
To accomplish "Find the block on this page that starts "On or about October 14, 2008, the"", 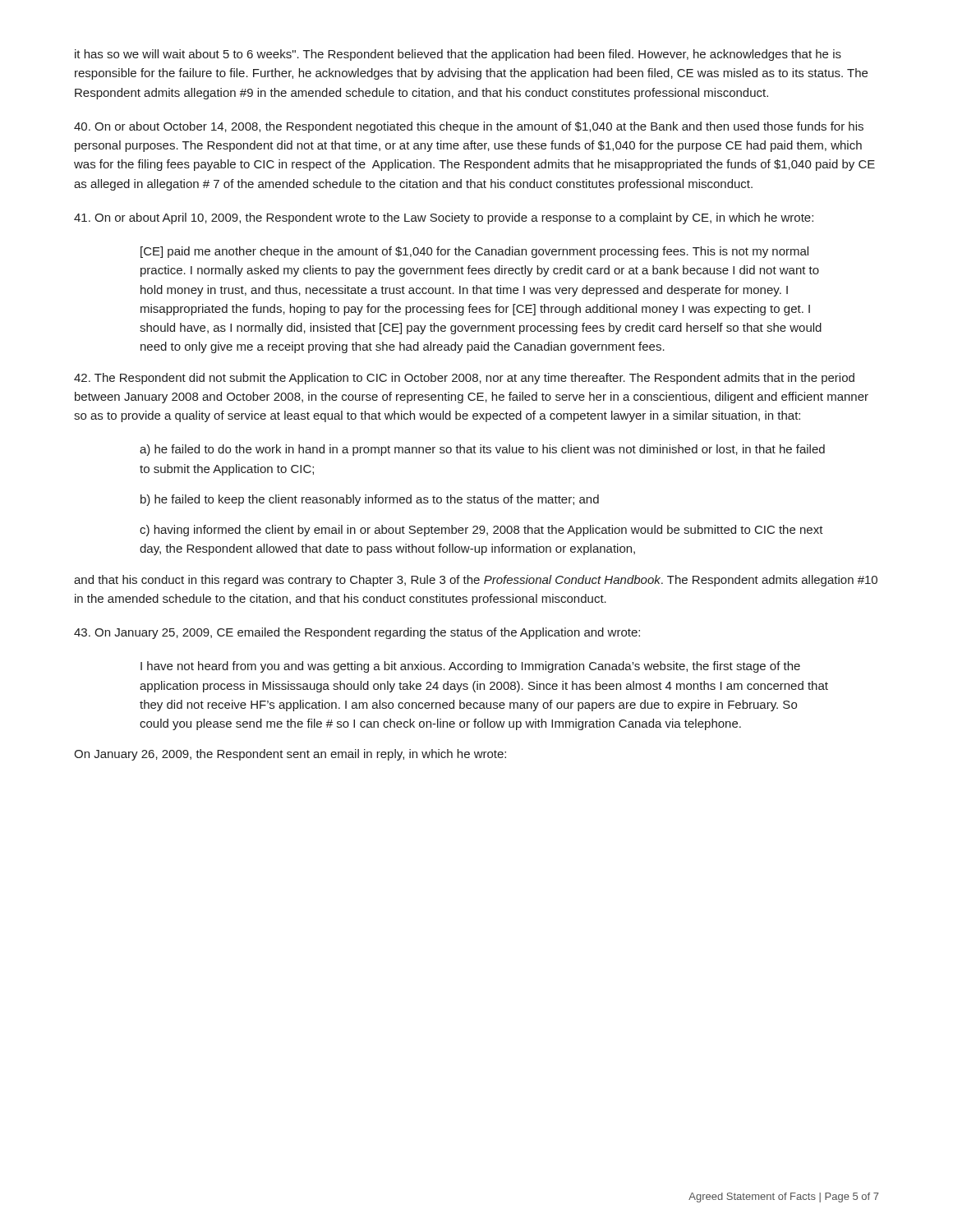I will pyautogui.click(x=475, y=154).
